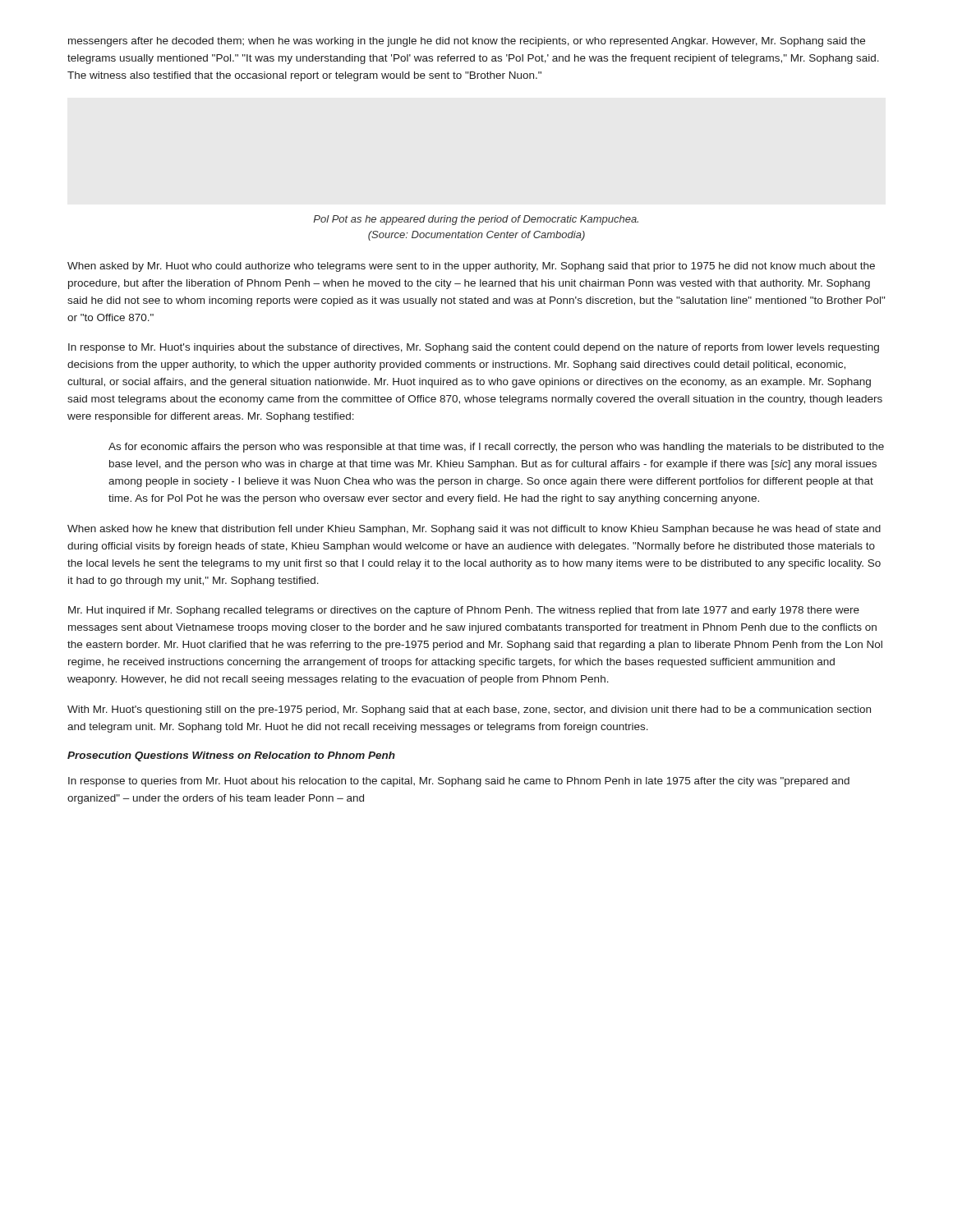Screen dimensions: 1232x953
Task: Point to the element starting "Mr. Hut inquired"
Action: [x=475, y=645]
